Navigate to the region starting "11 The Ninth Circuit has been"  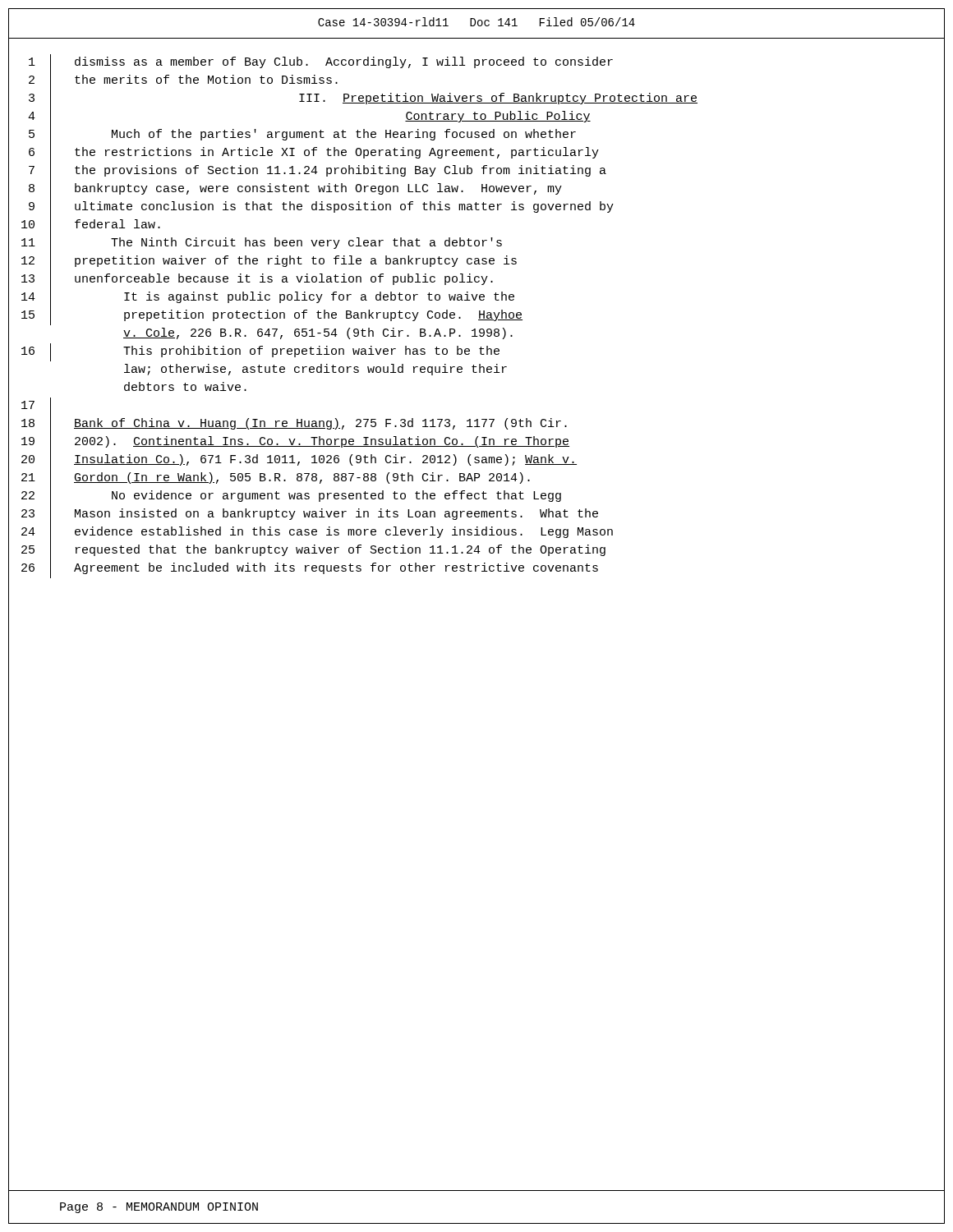[x=476, y=244]
